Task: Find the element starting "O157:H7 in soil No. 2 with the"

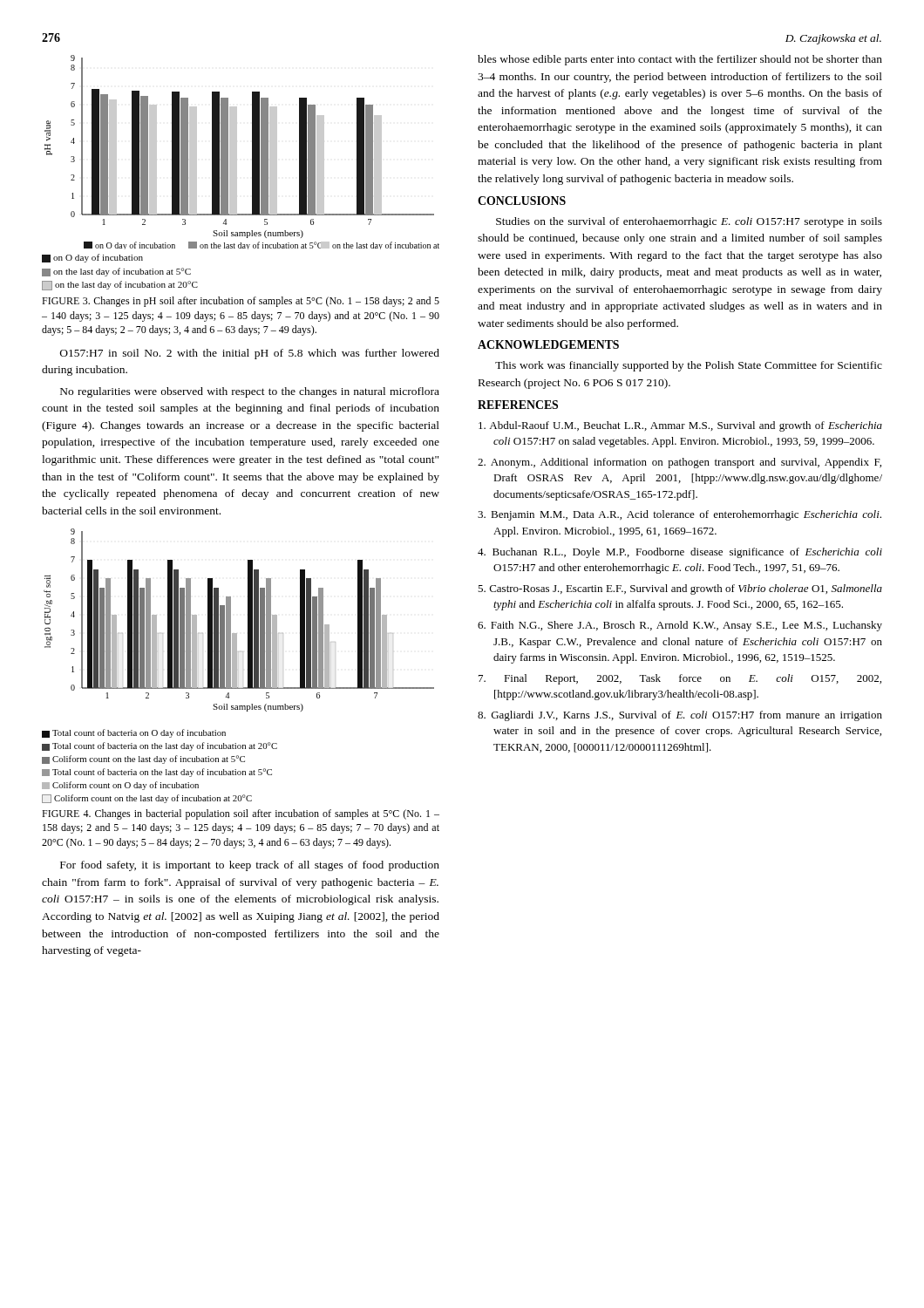Action: tap(241, 432)
